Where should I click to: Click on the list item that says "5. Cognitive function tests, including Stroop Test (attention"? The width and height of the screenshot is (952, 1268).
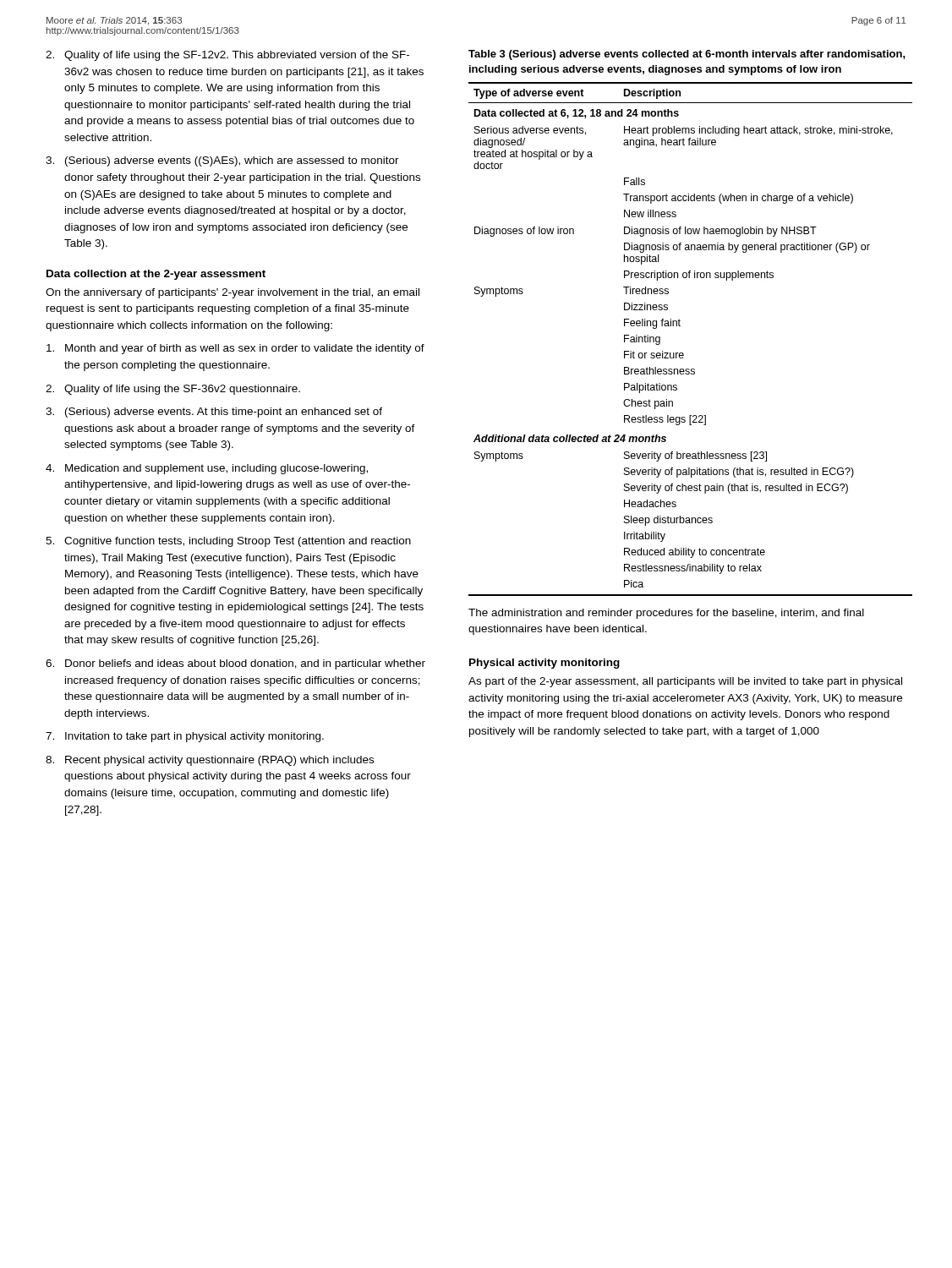tap(236, 590)
